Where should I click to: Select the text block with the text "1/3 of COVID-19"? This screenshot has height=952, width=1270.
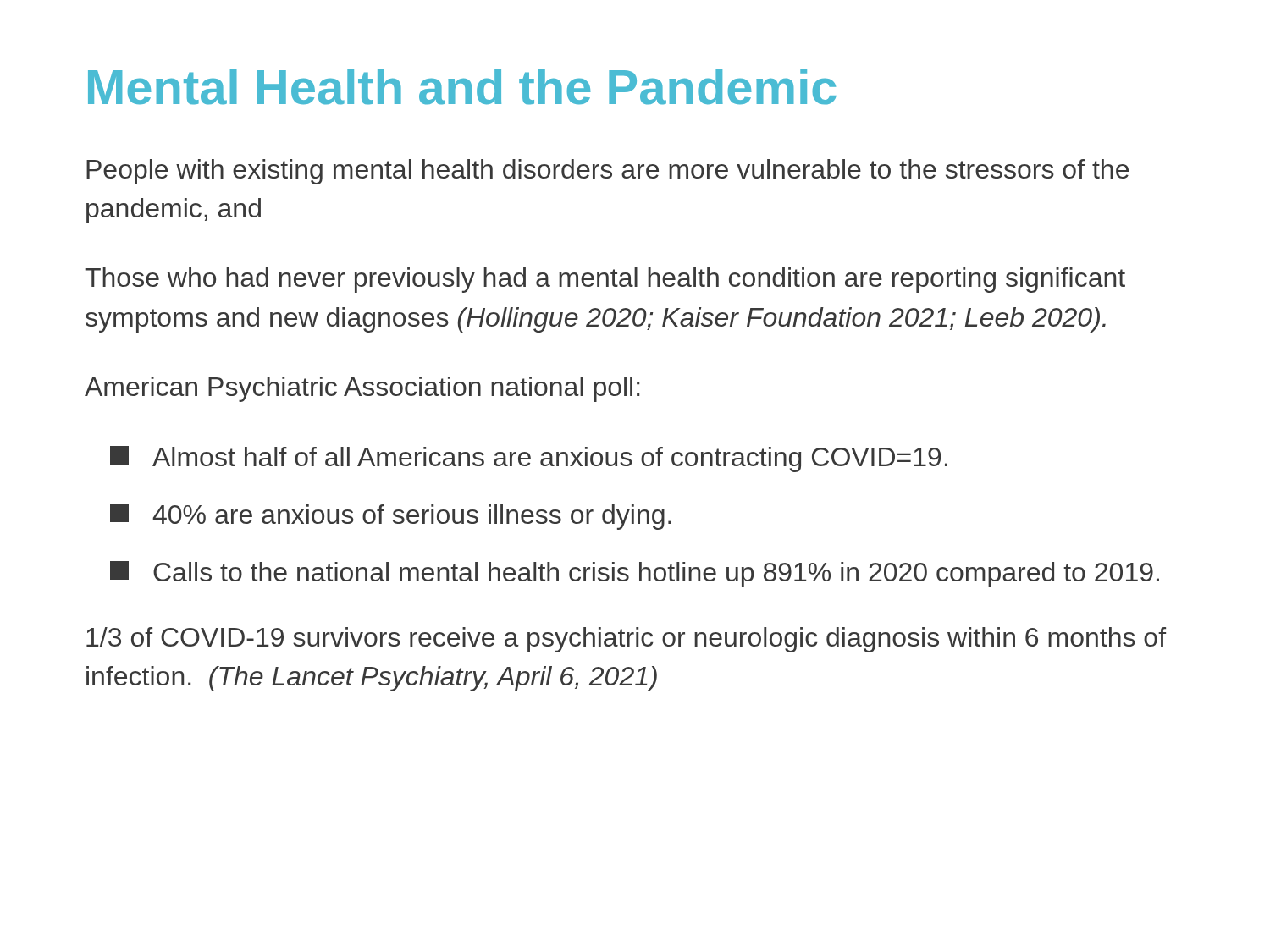coord(625,657)
